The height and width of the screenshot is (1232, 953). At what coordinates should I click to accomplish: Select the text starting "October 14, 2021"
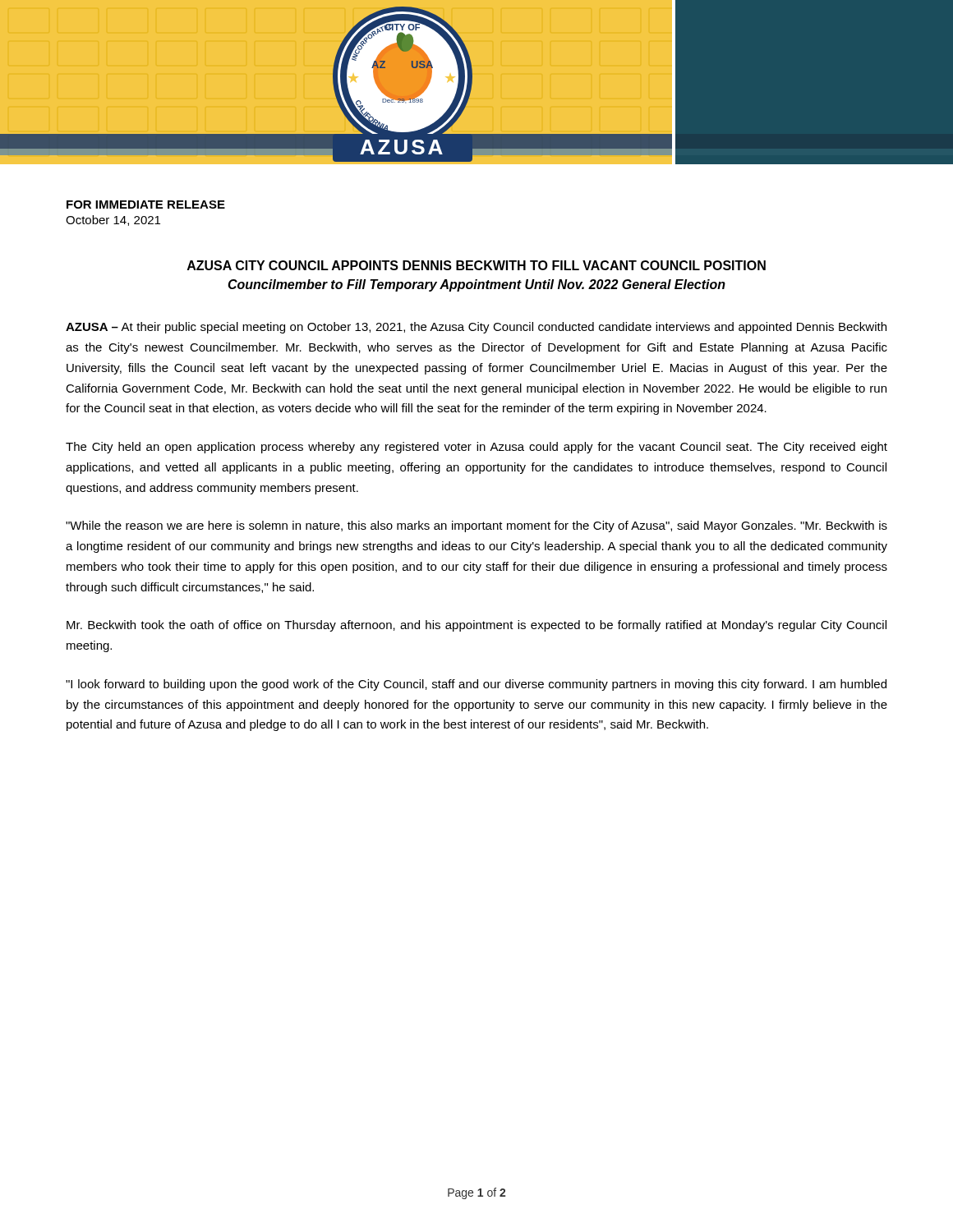113,220
